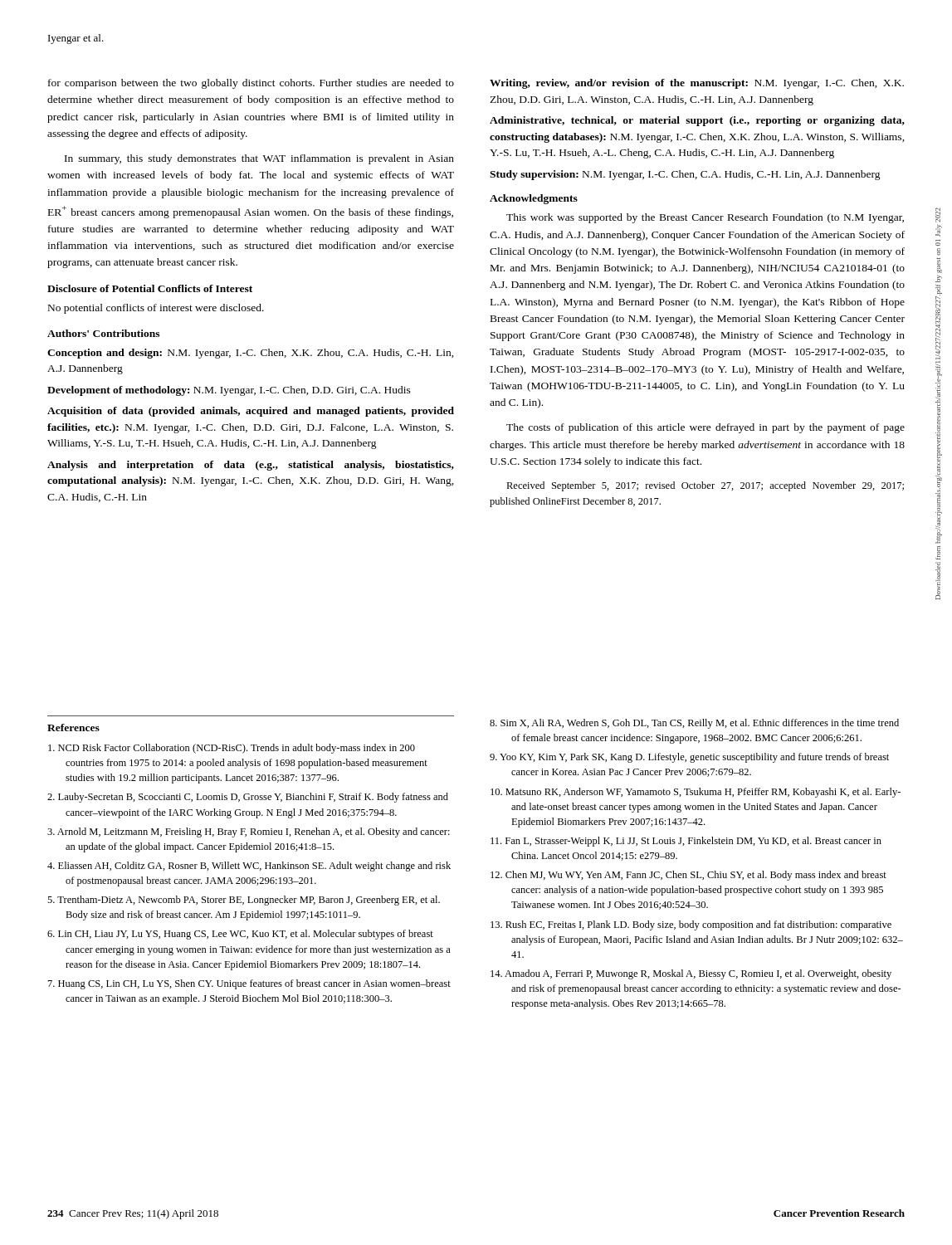Locate the text starting "3. Arnold M, Leitzmann"
Viewport: 952px width, 1245px height.
pyautogui.click(x=249, y=839)
